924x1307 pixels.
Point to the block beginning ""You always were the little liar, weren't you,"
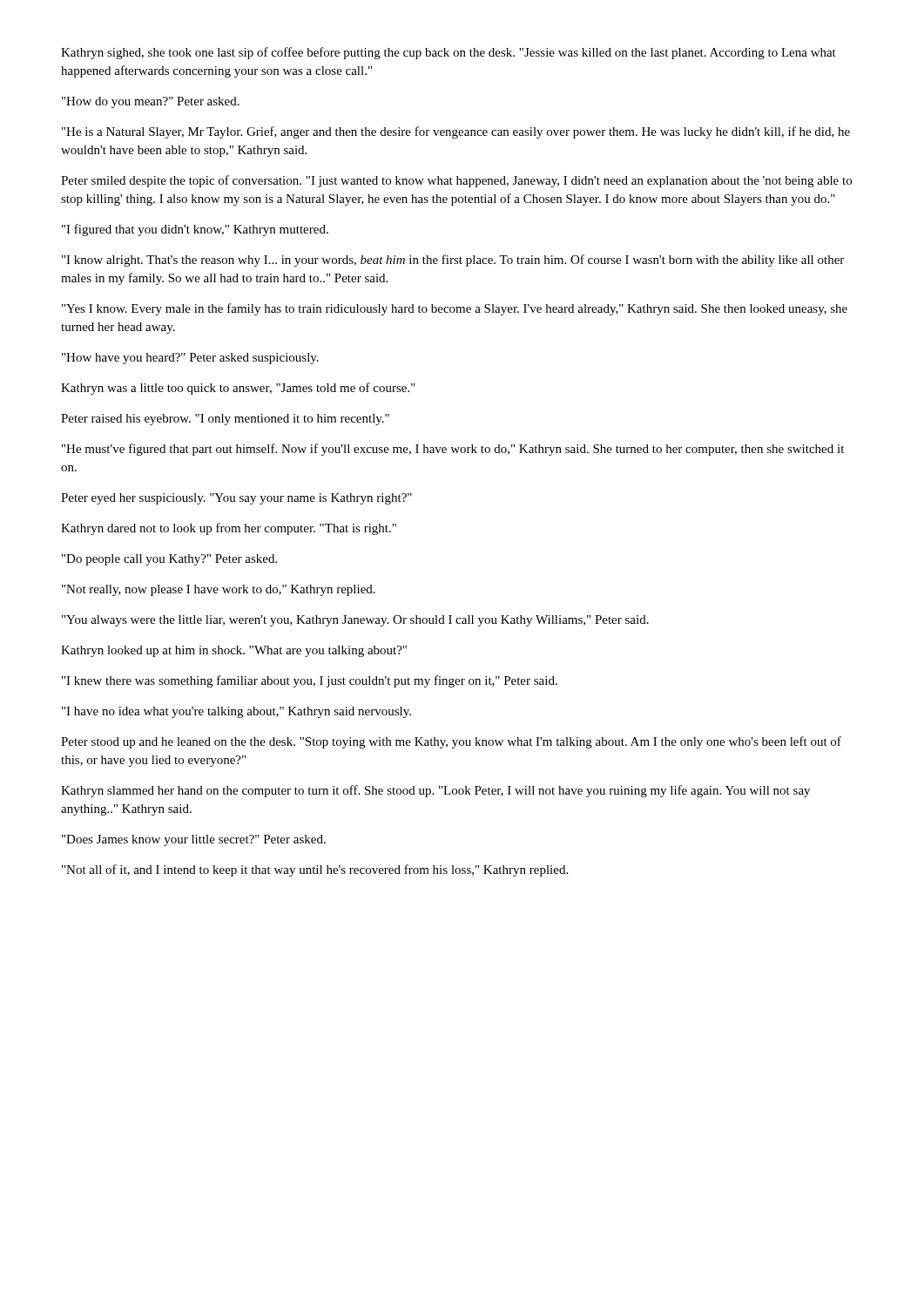click(355, 620)
